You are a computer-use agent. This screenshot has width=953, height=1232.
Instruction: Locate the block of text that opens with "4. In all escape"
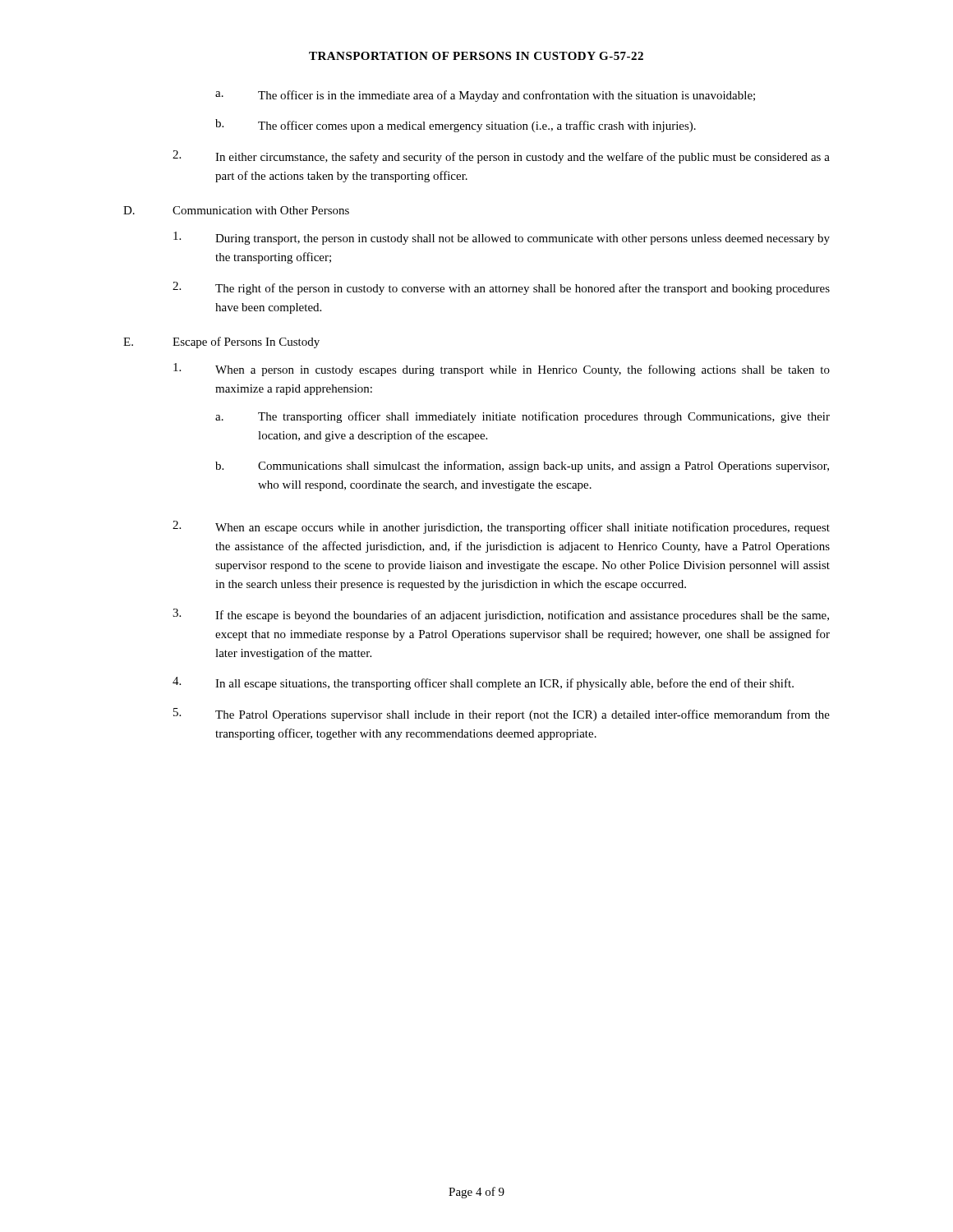click(x=501, y=684)
